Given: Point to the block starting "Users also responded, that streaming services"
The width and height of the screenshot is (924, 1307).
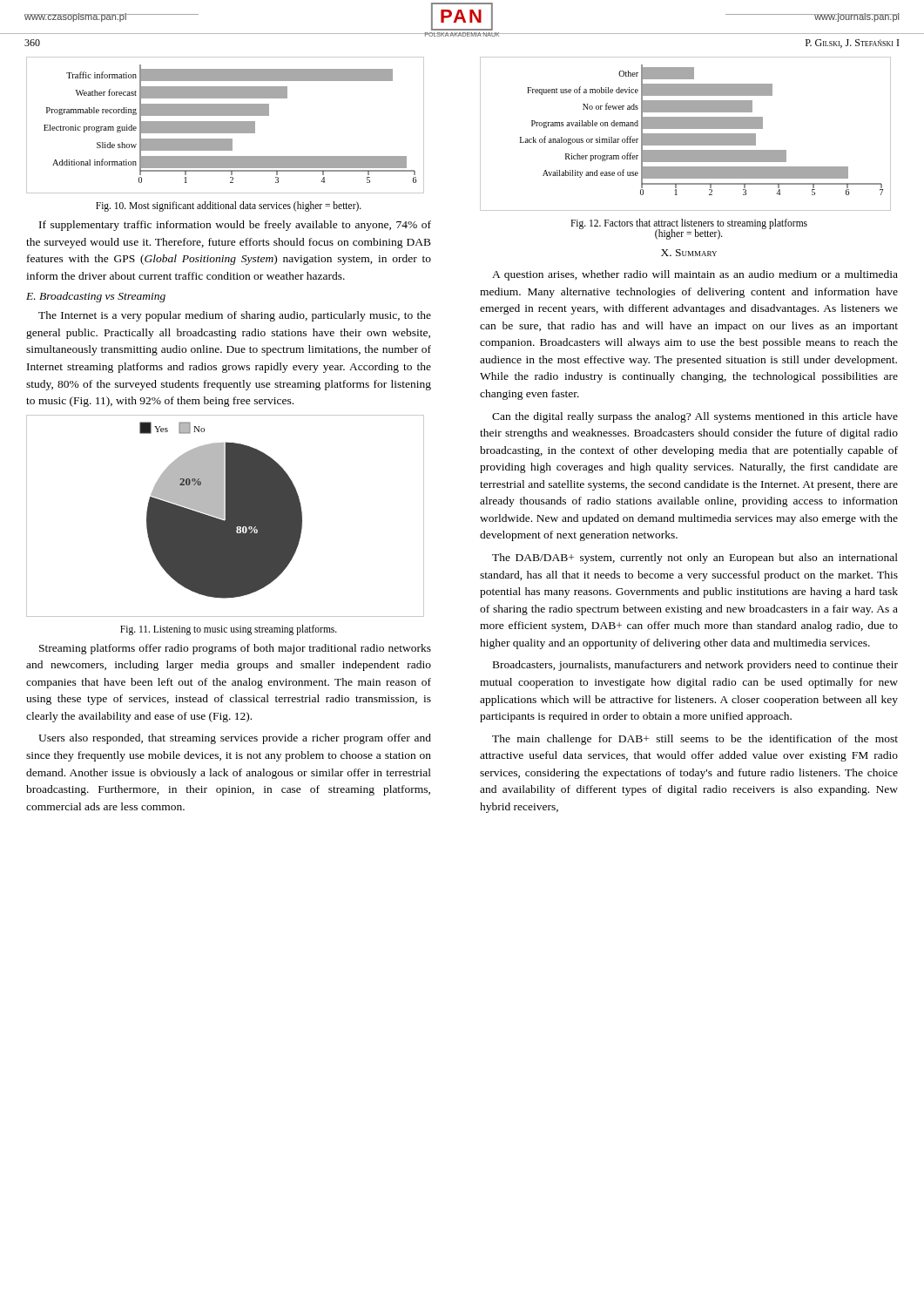Looking at the screenshot, I should pos(229,772).
